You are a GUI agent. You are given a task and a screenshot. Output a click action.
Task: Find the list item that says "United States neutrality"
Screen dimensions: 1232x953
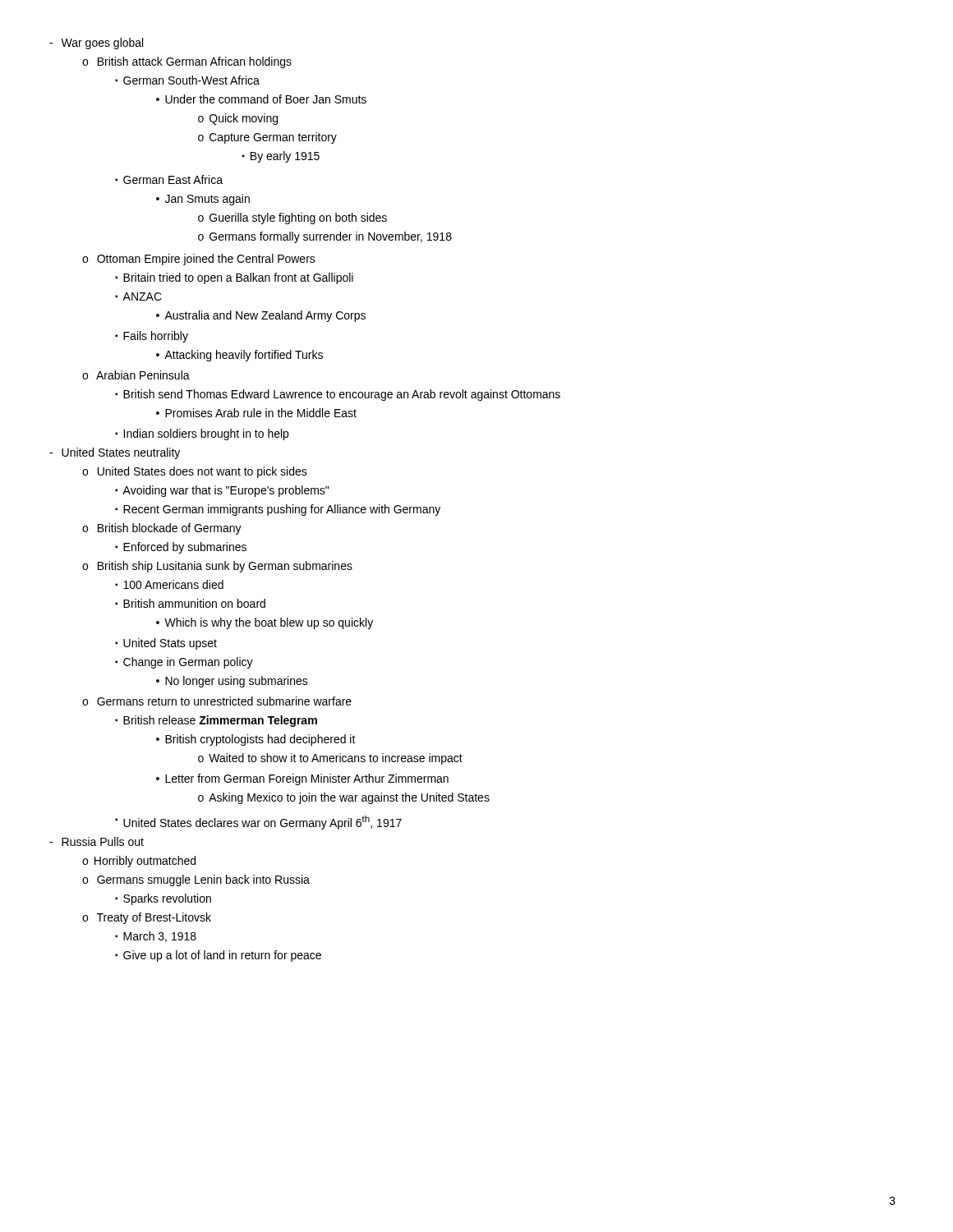121,453
